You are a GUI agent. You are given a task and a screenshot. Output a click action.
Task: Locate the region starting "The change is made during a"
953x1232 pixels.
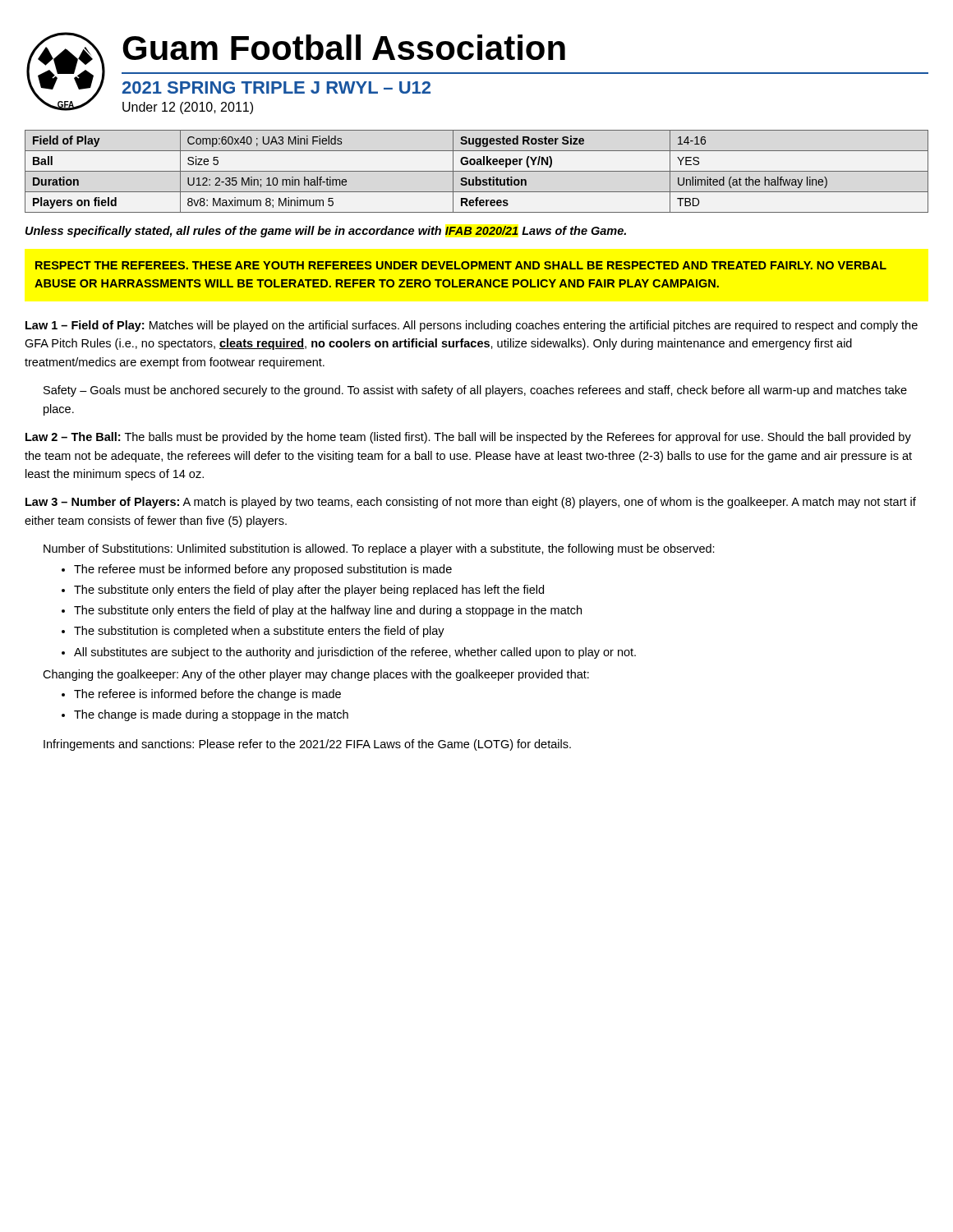211,715
